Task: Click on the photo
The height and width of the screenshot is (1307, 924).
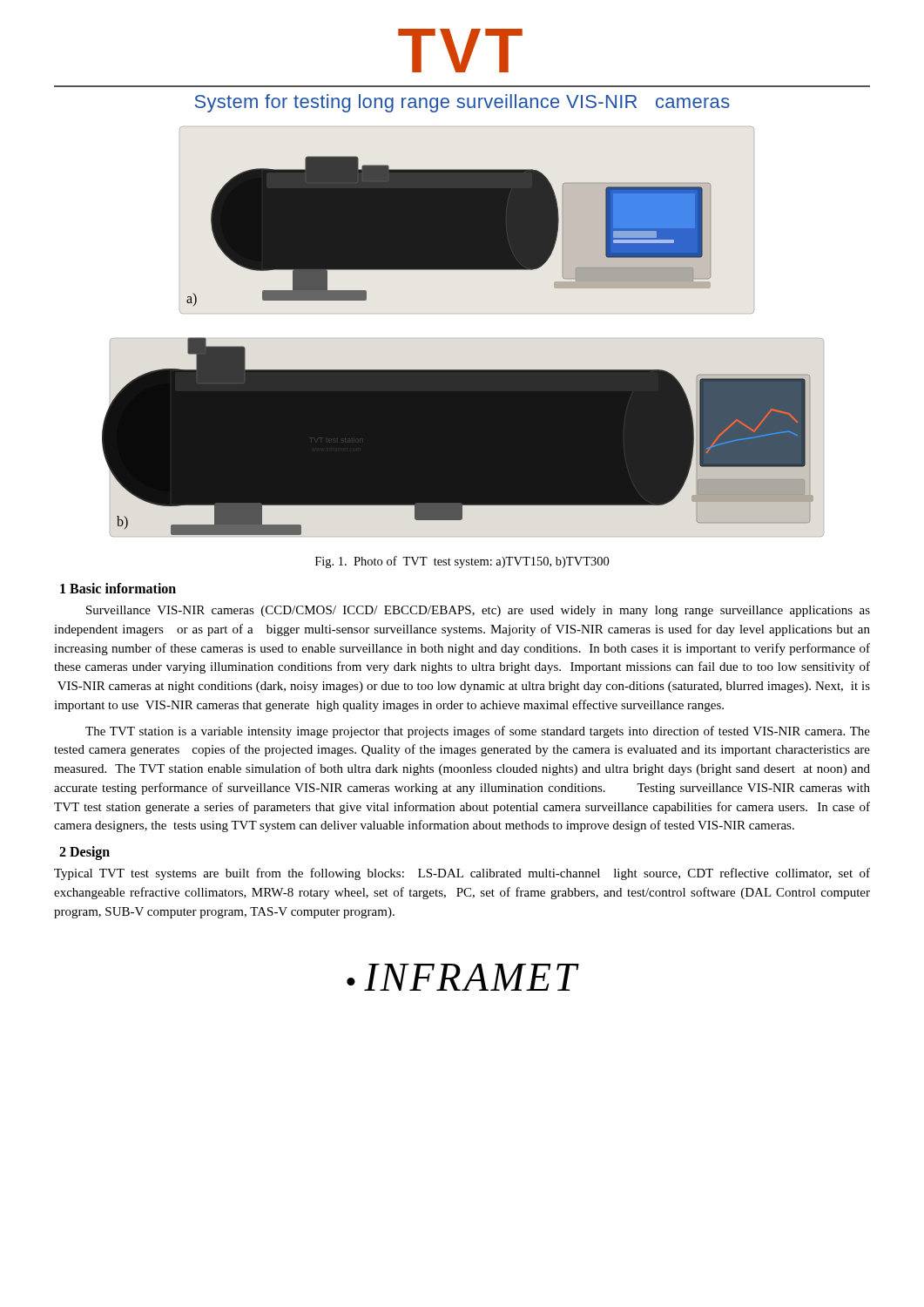Action: pyautogui.click(x=462, y=337)
